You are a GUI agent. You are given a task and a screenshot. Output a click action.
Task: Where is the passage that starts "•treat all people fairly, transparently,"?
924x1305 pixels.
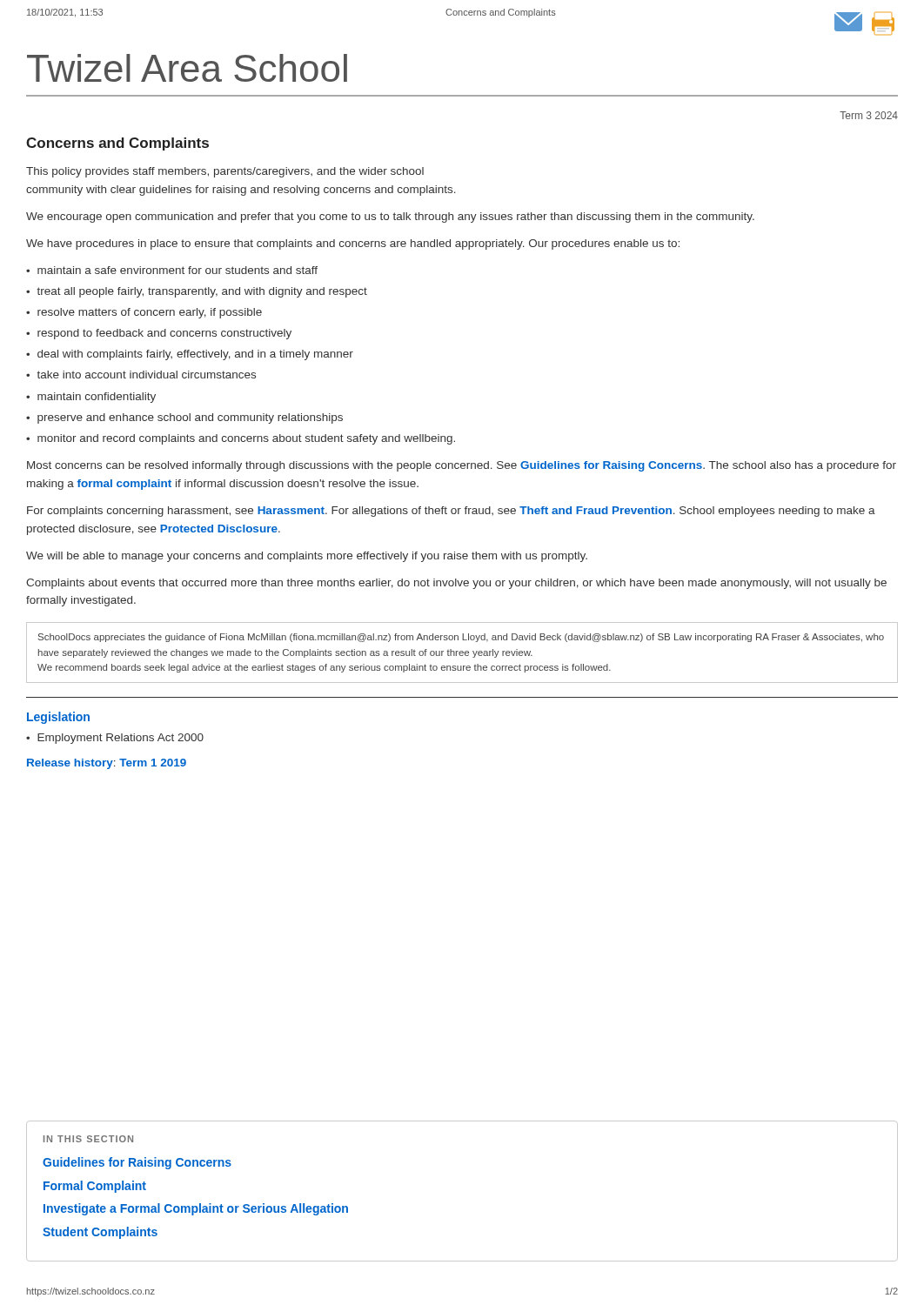[x=197, y=292]
